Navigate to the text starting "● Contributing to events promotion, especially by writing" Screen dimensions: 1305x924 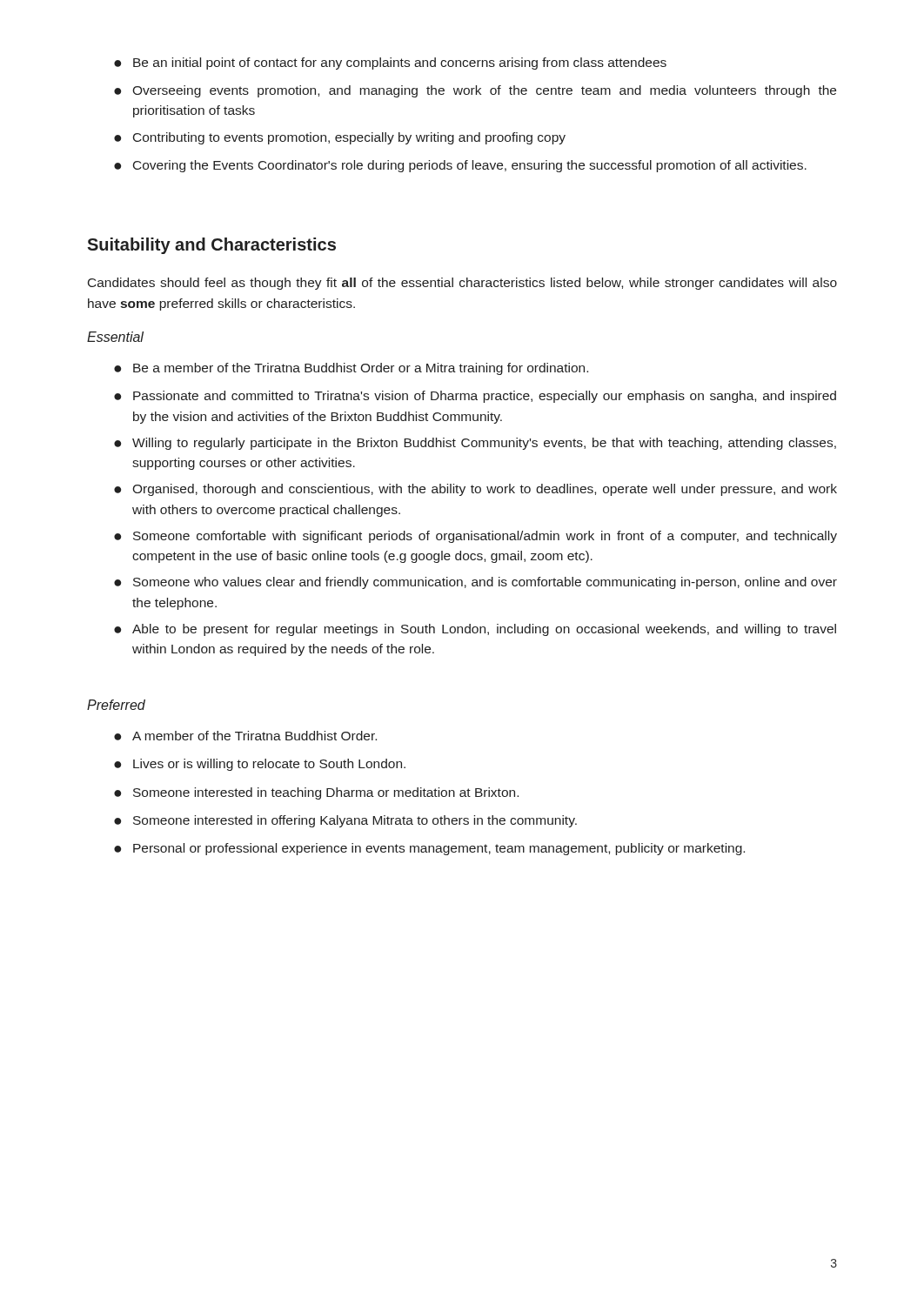475,138
